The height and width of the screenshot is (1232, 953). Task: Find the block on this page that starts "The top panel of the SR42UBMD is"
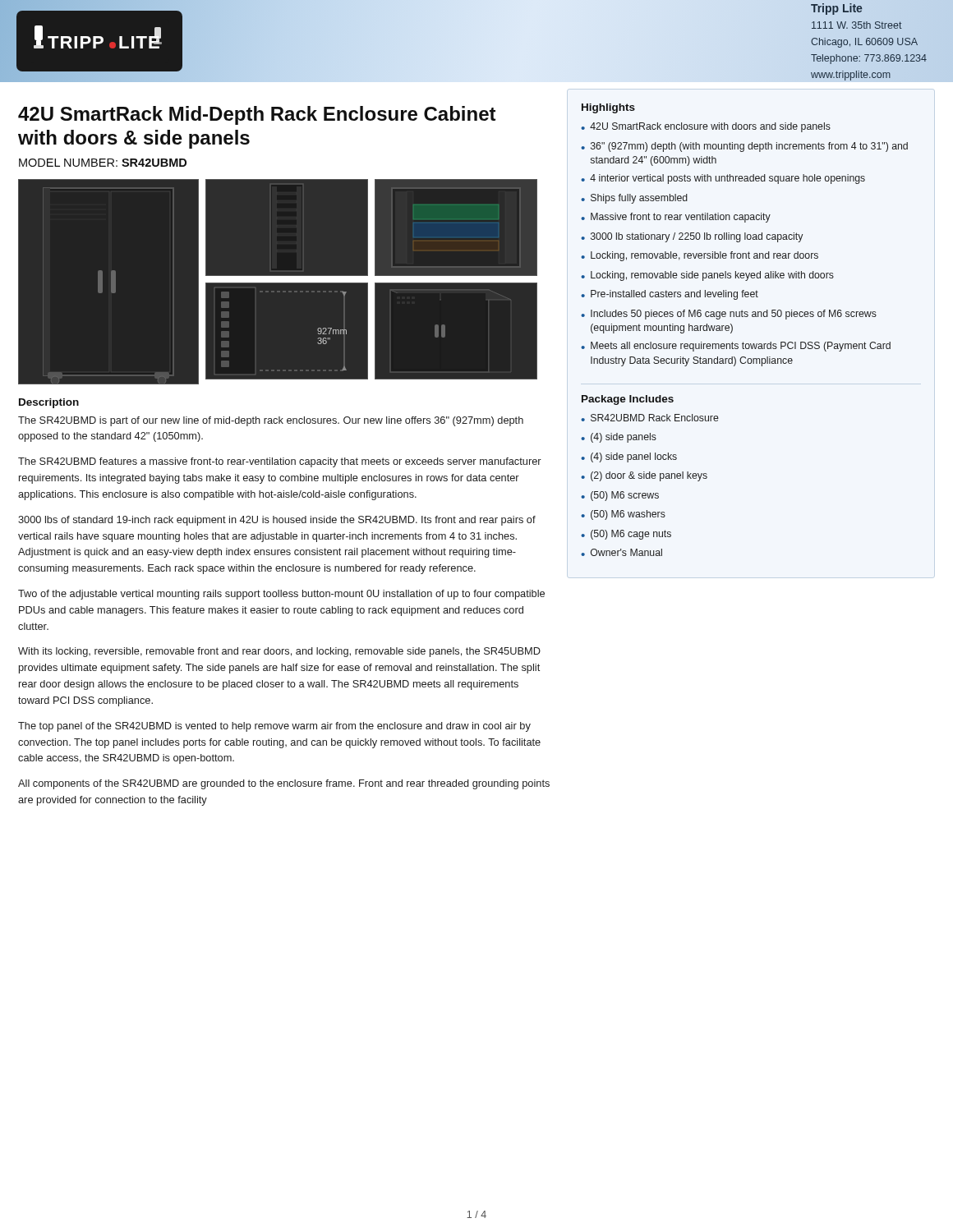coord(279,742)
